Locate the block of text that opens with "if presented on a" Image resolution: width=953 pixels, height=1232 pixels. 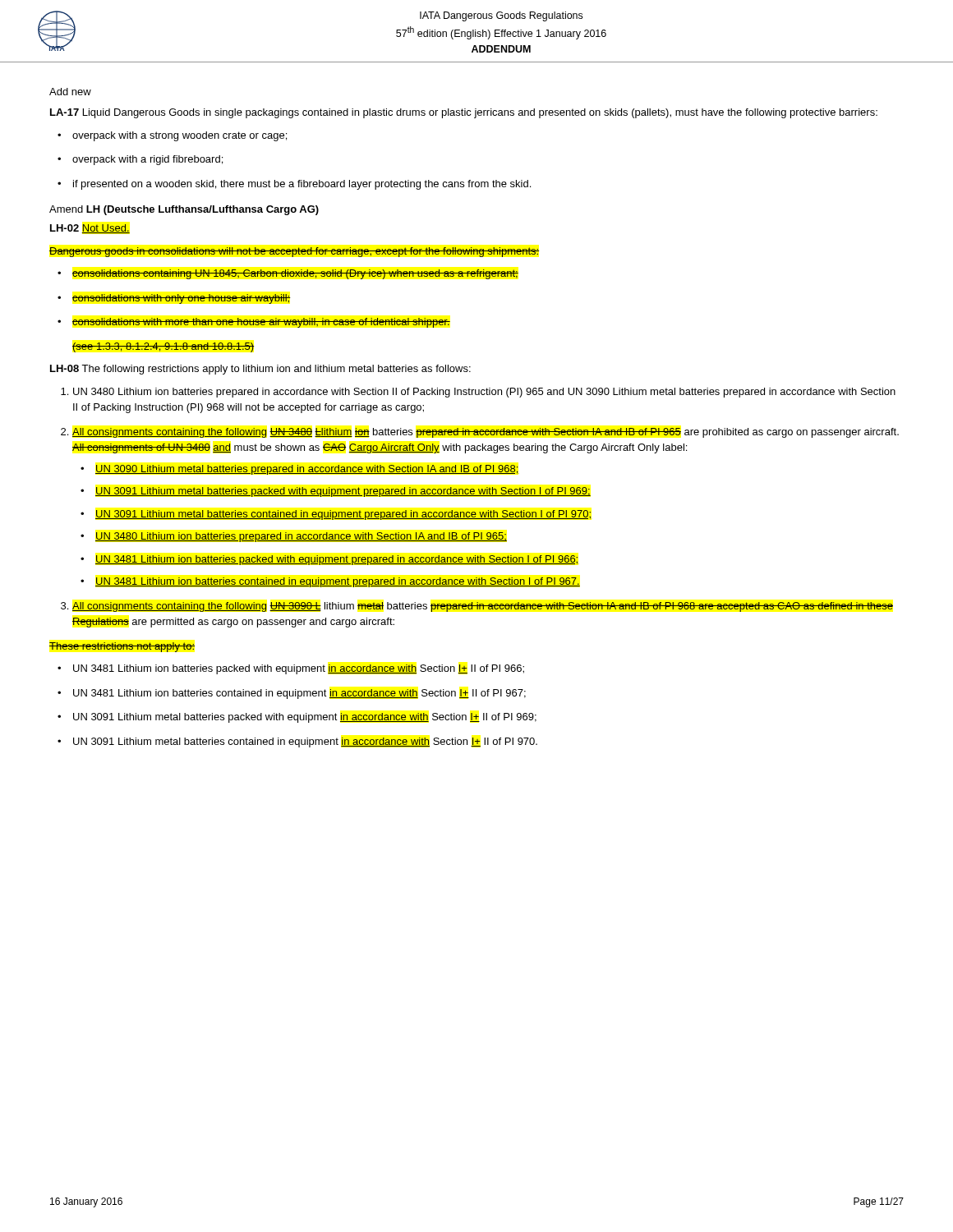(476, 184)
